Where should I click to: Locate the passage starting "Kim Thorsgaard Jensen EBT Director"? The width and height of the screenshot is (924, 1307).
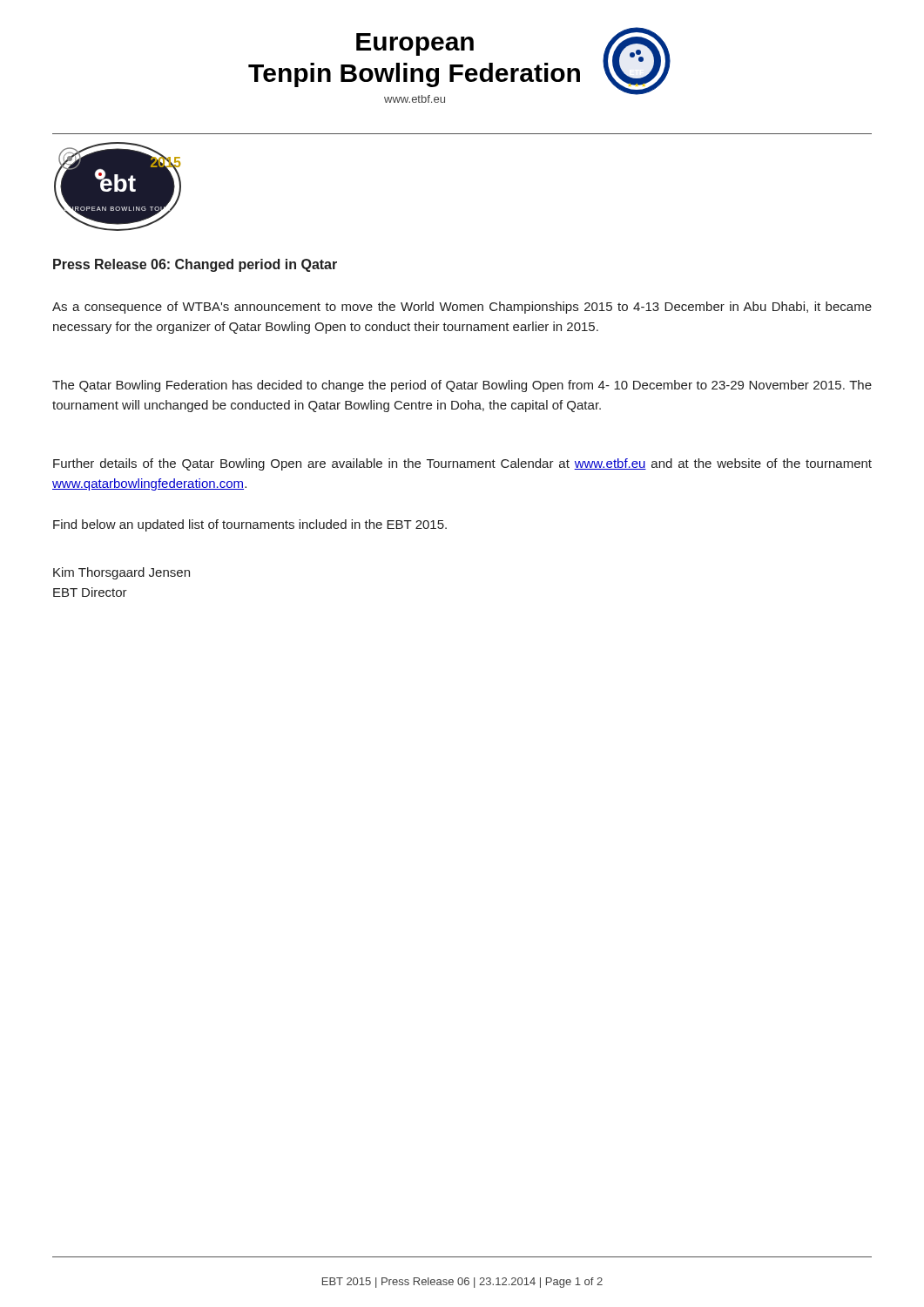click(122, 582)
